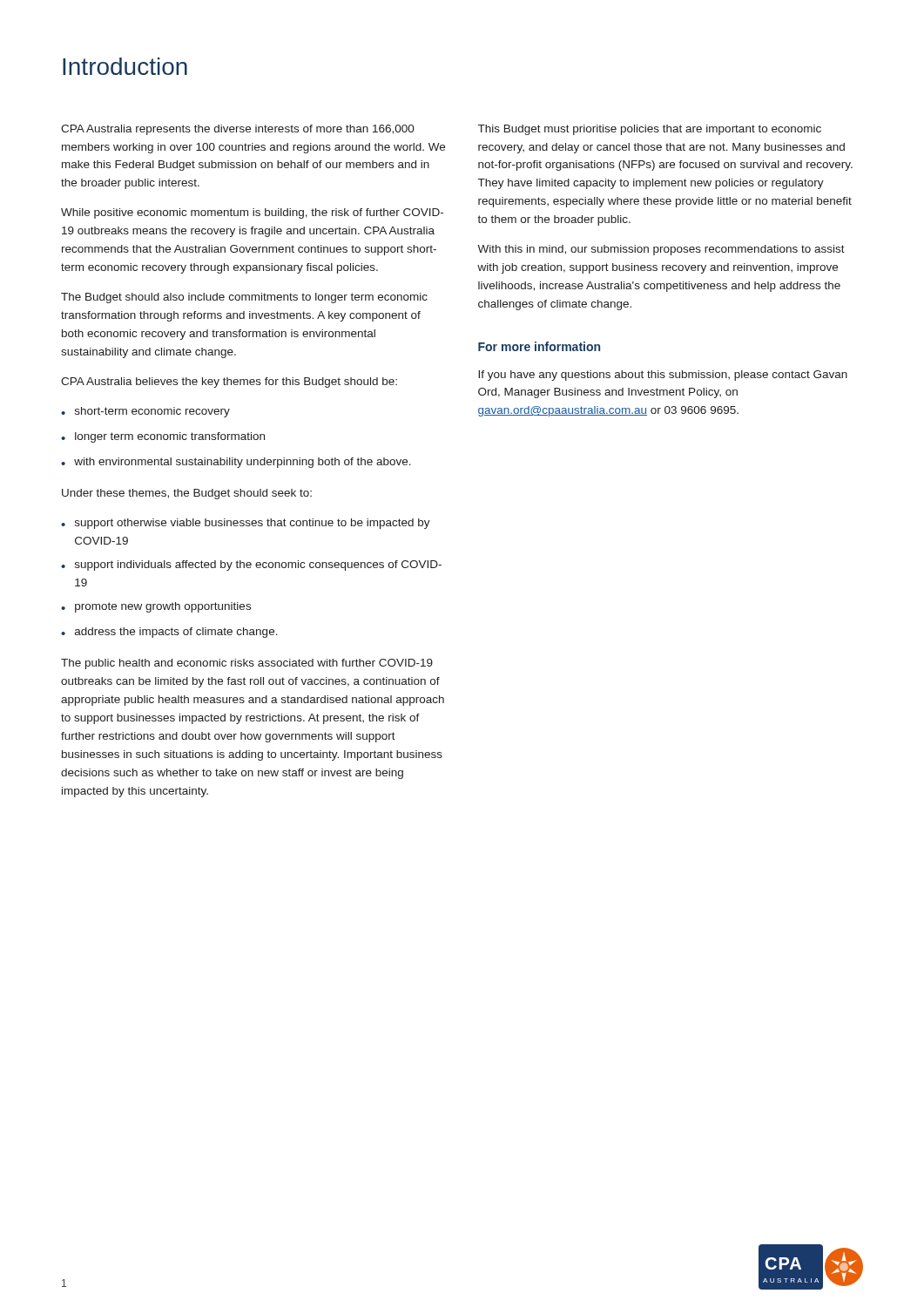Find the title

point(462,67)
